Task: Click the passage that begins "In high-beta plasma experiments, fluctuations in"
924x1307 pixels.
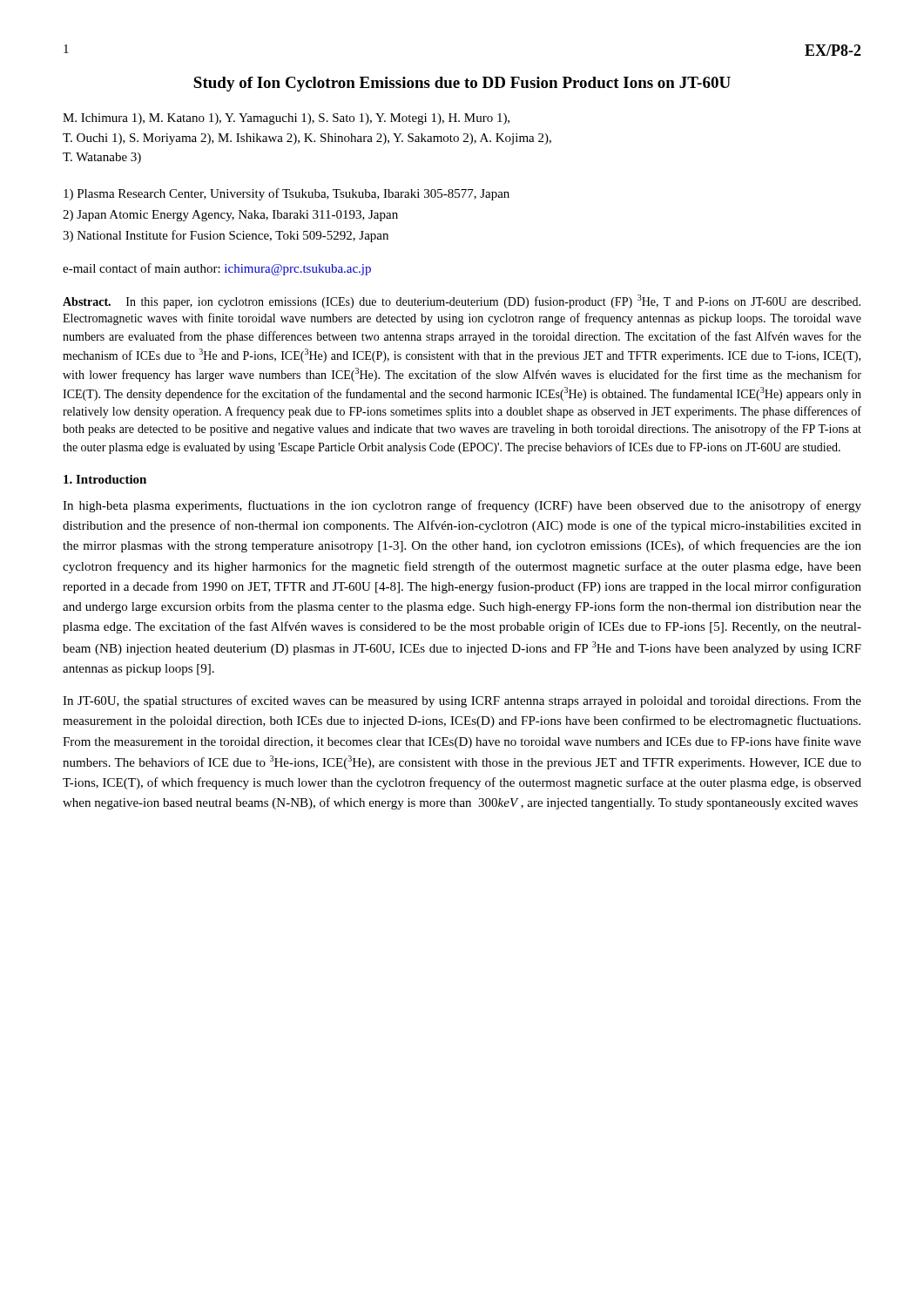Action: click(x=462, y=587)
